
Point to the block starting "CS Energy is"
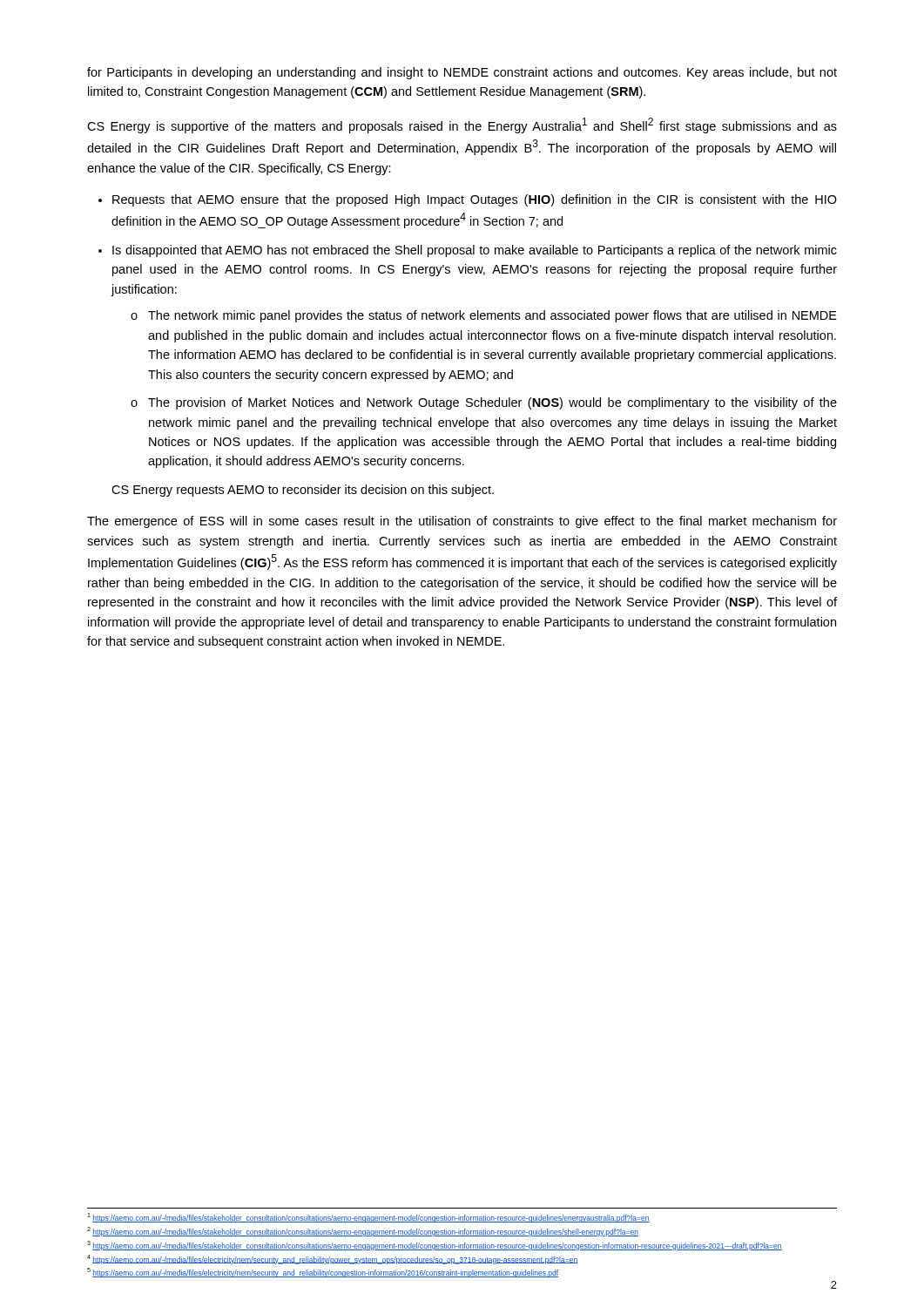click(462, 146)
